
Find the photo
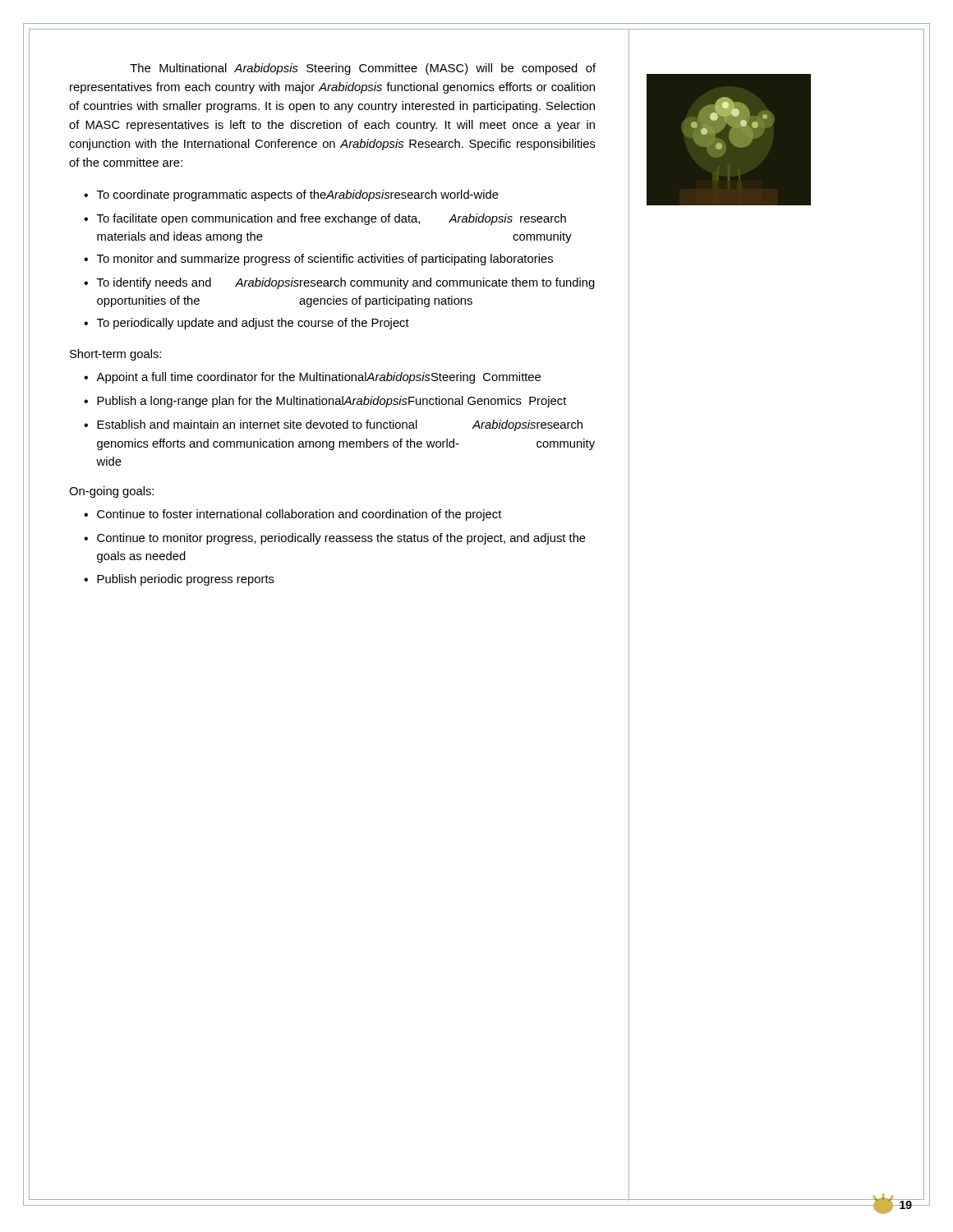pos(778,141)
